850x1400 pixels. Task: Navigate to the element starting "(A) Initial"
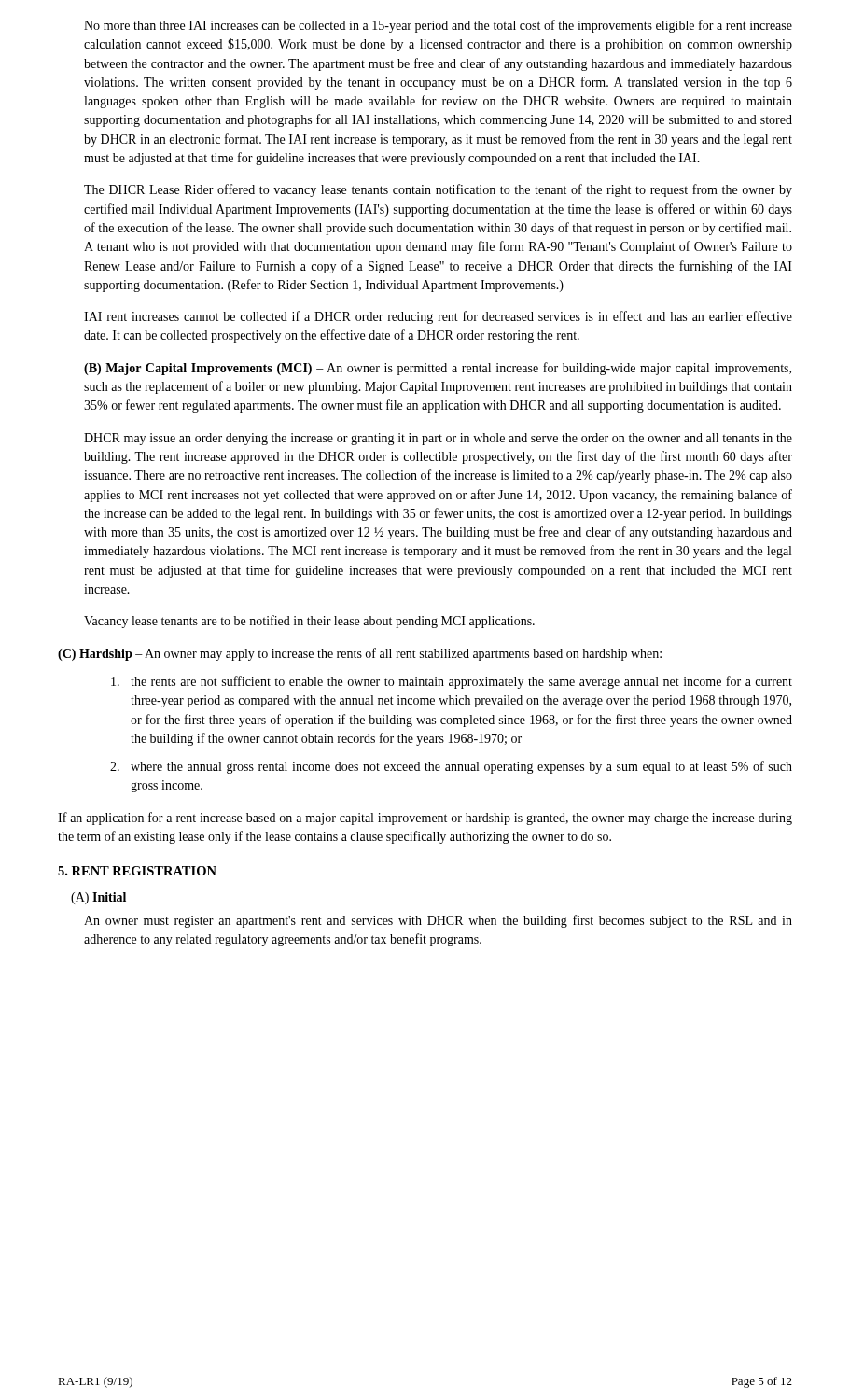pos(99,898)
